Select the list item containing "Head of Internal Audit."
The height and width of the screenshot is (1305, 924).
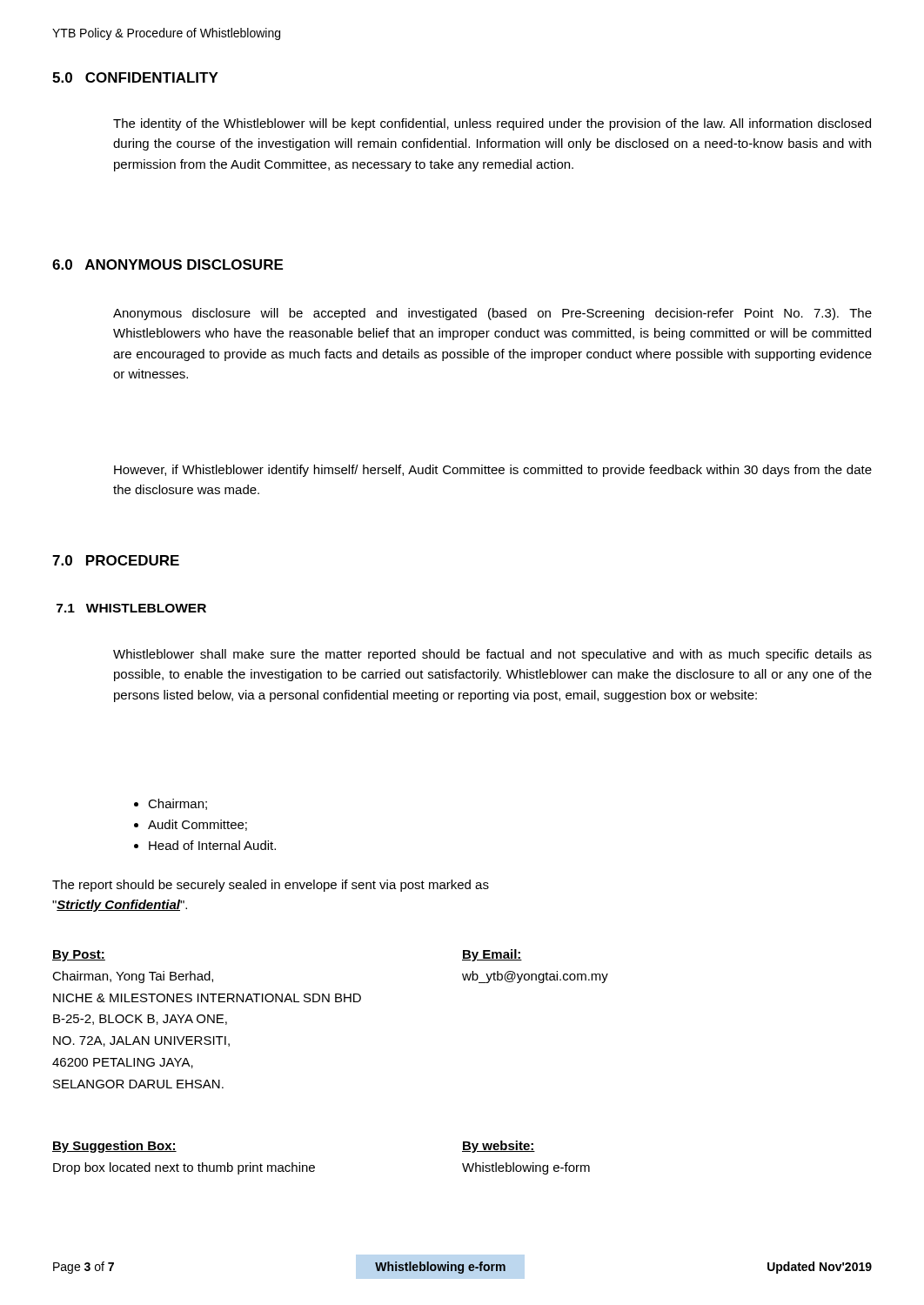[205, 845]
